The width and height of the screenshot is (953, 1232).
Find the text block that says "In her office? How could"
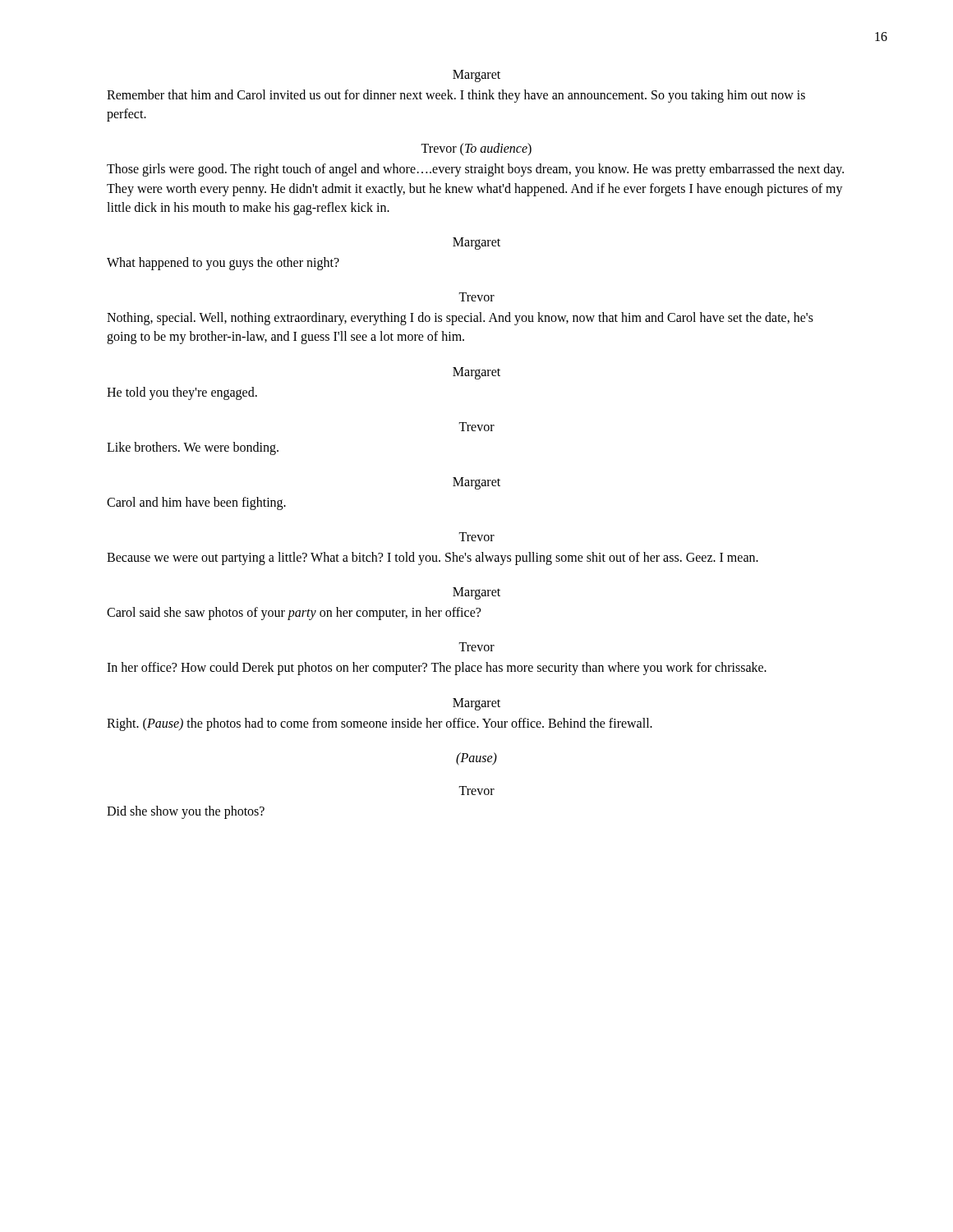tap(437, 668)
